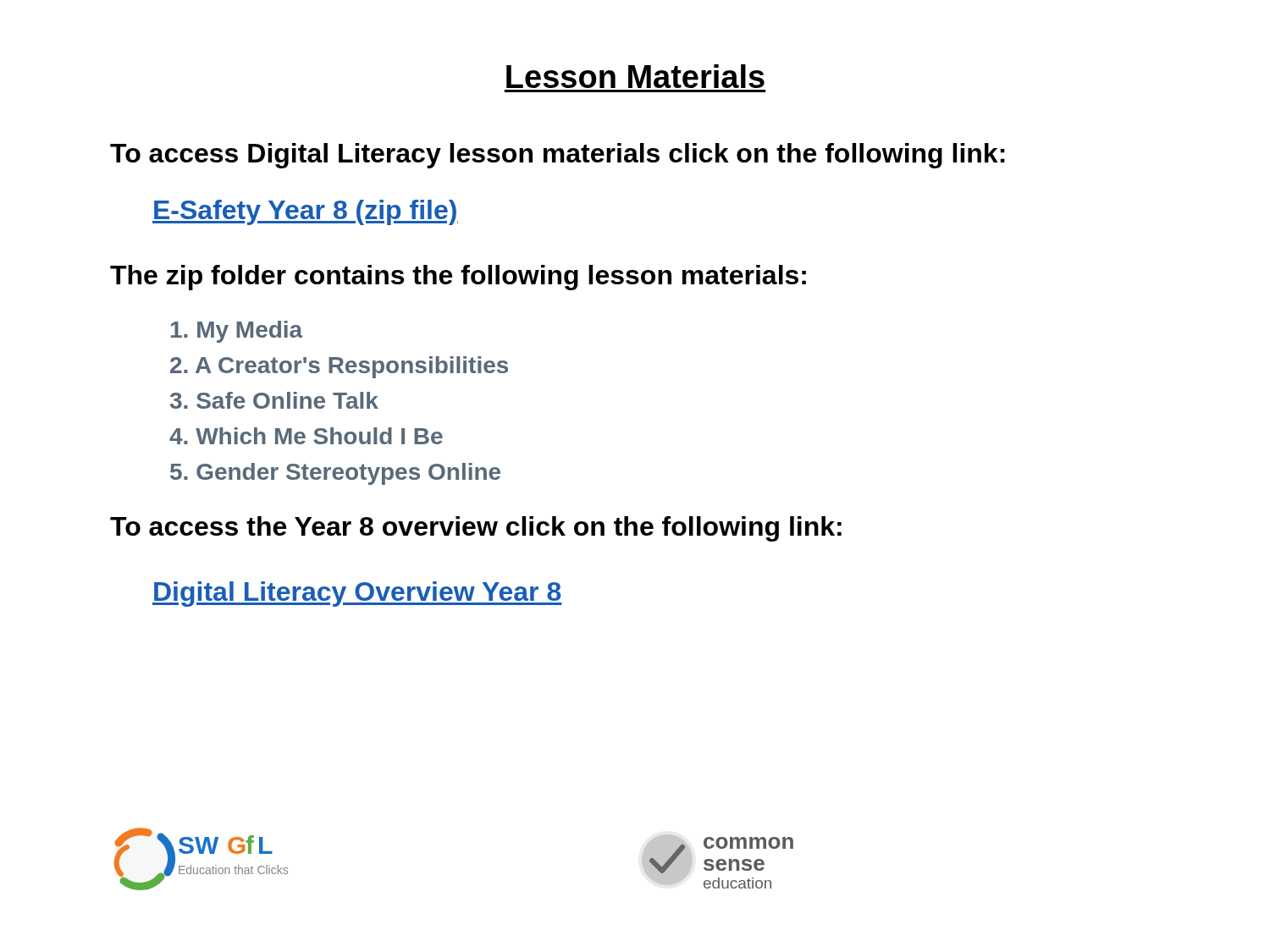Navigate to the region starting "The zip folder contains the following"
1270x952 pixels.
coord(459,275)
